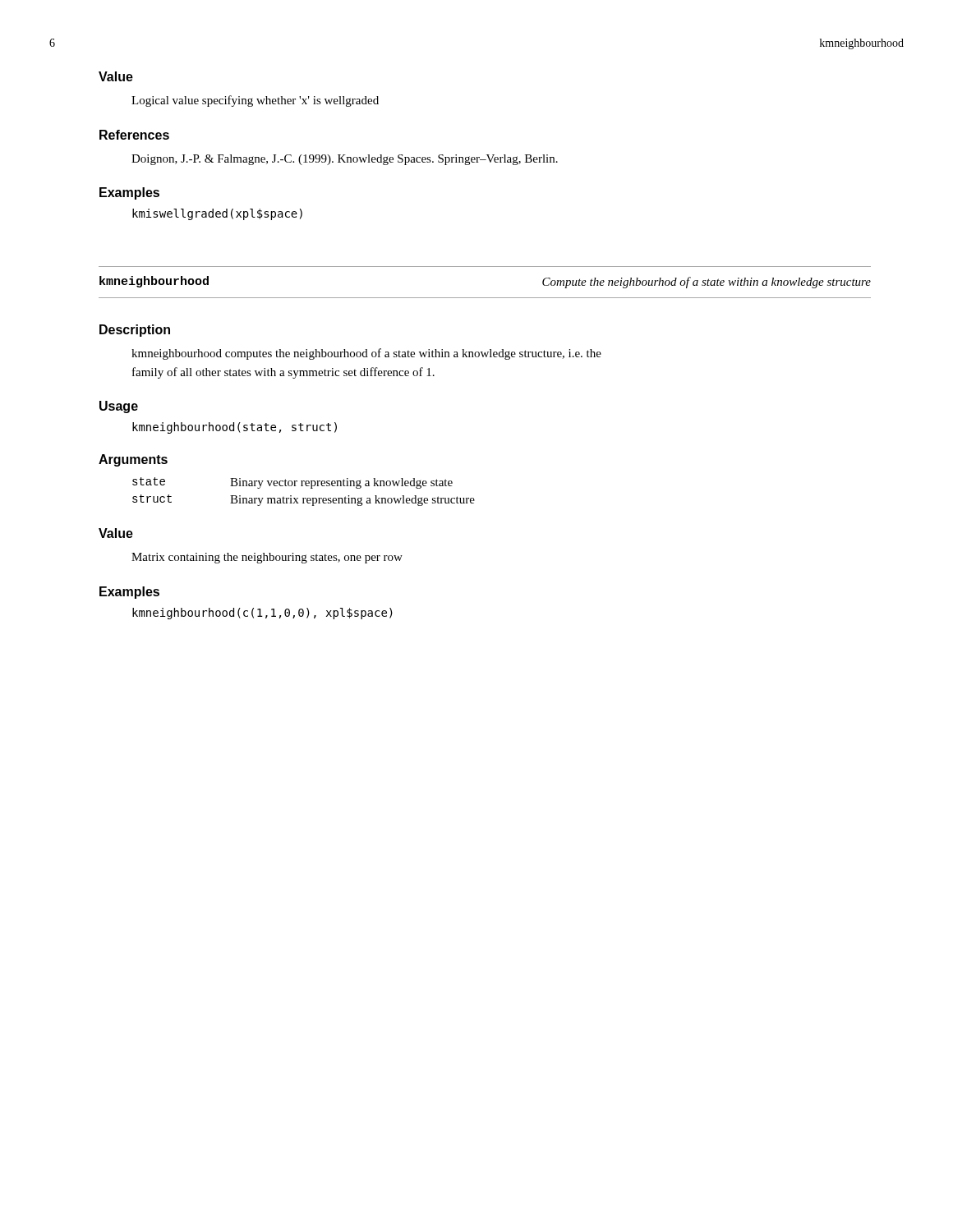Click the passage that begins "kmneighbourhood computes the neighbourhood"
The width and height of the screenshot is (953, 1232).
point(366,362)
